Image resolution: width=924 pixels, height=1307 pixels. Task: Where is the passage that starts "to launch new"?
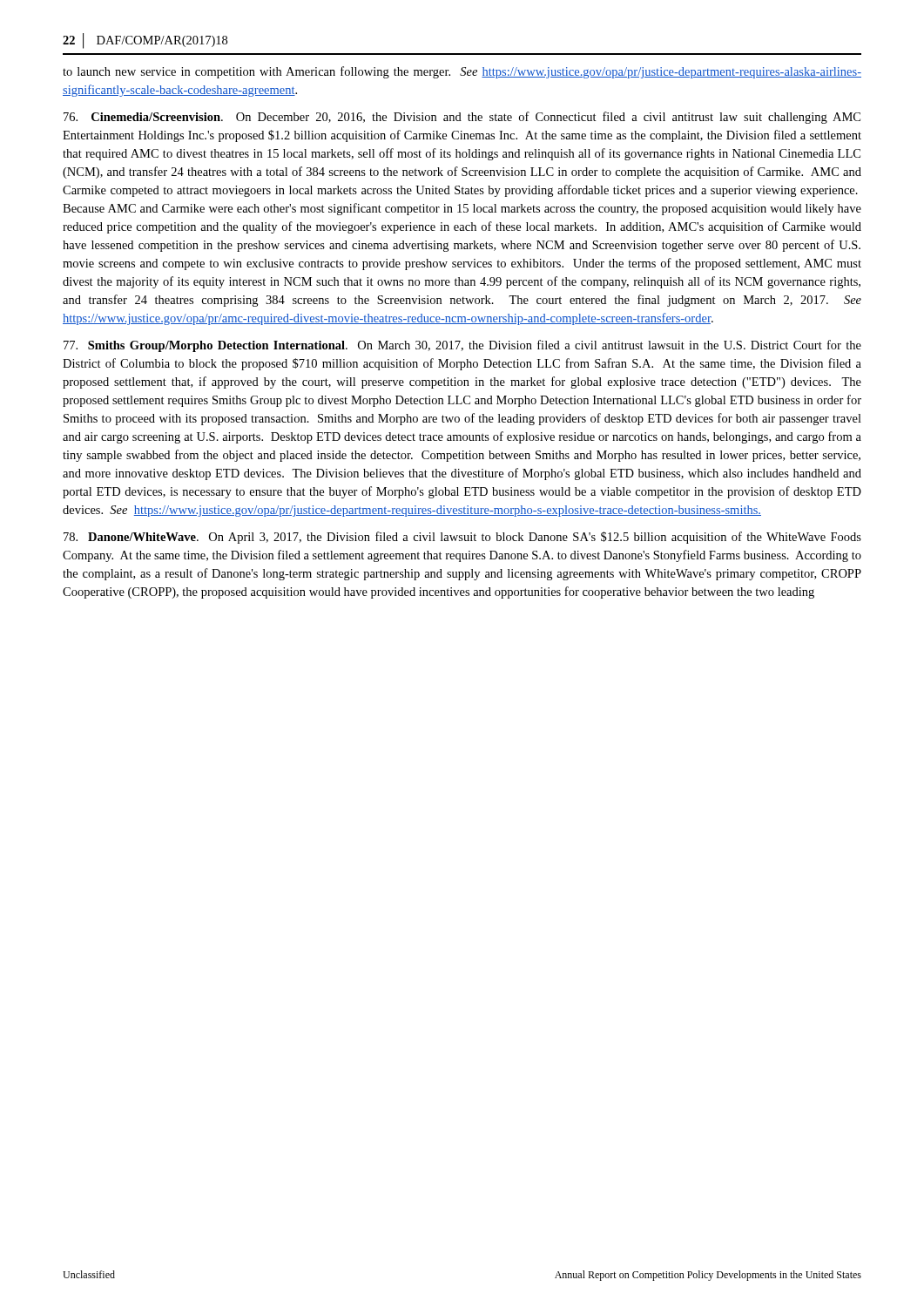pos(462,81)
